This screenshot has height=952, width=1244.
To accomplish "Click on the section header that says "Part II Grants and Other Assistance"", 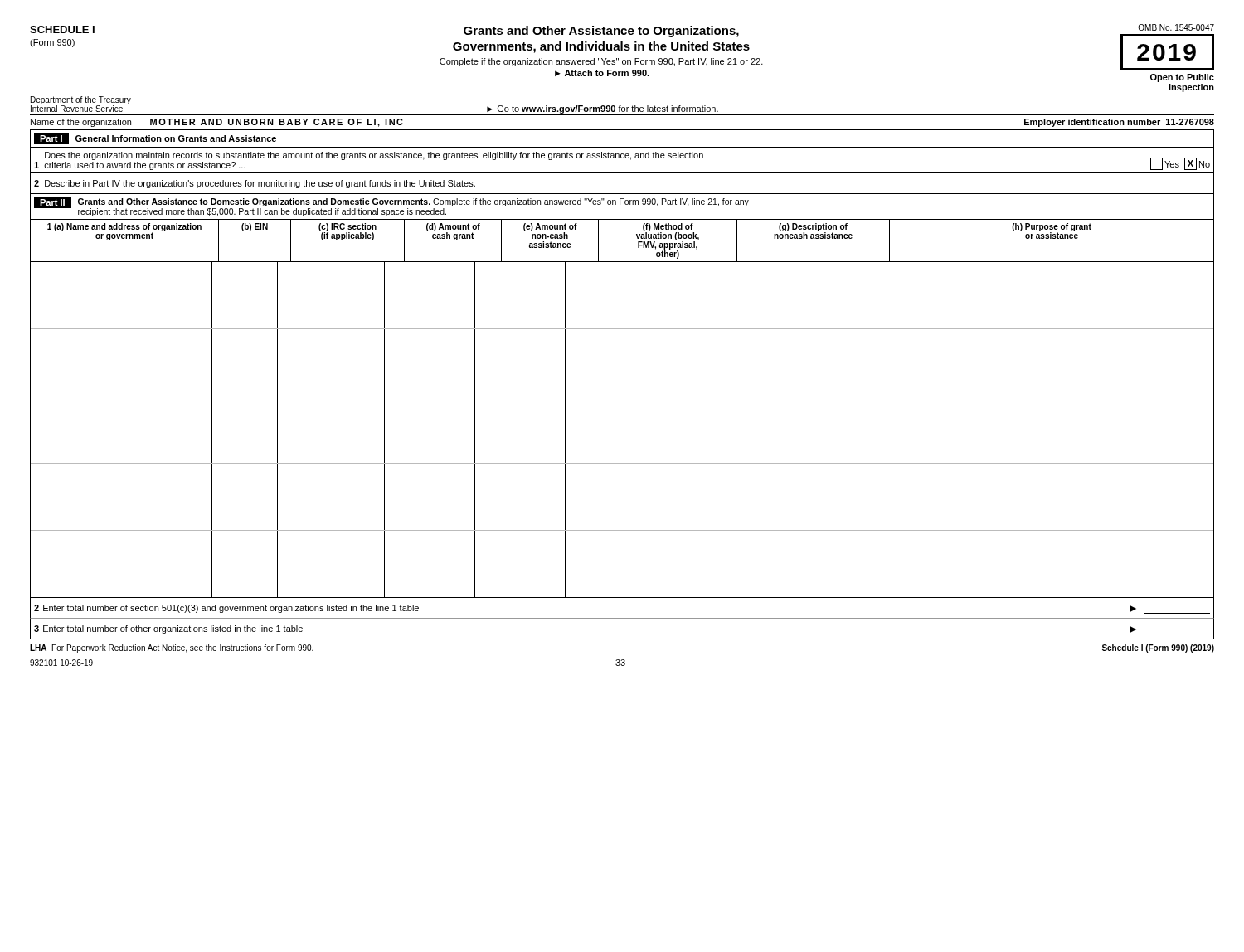I will point(391,206).
